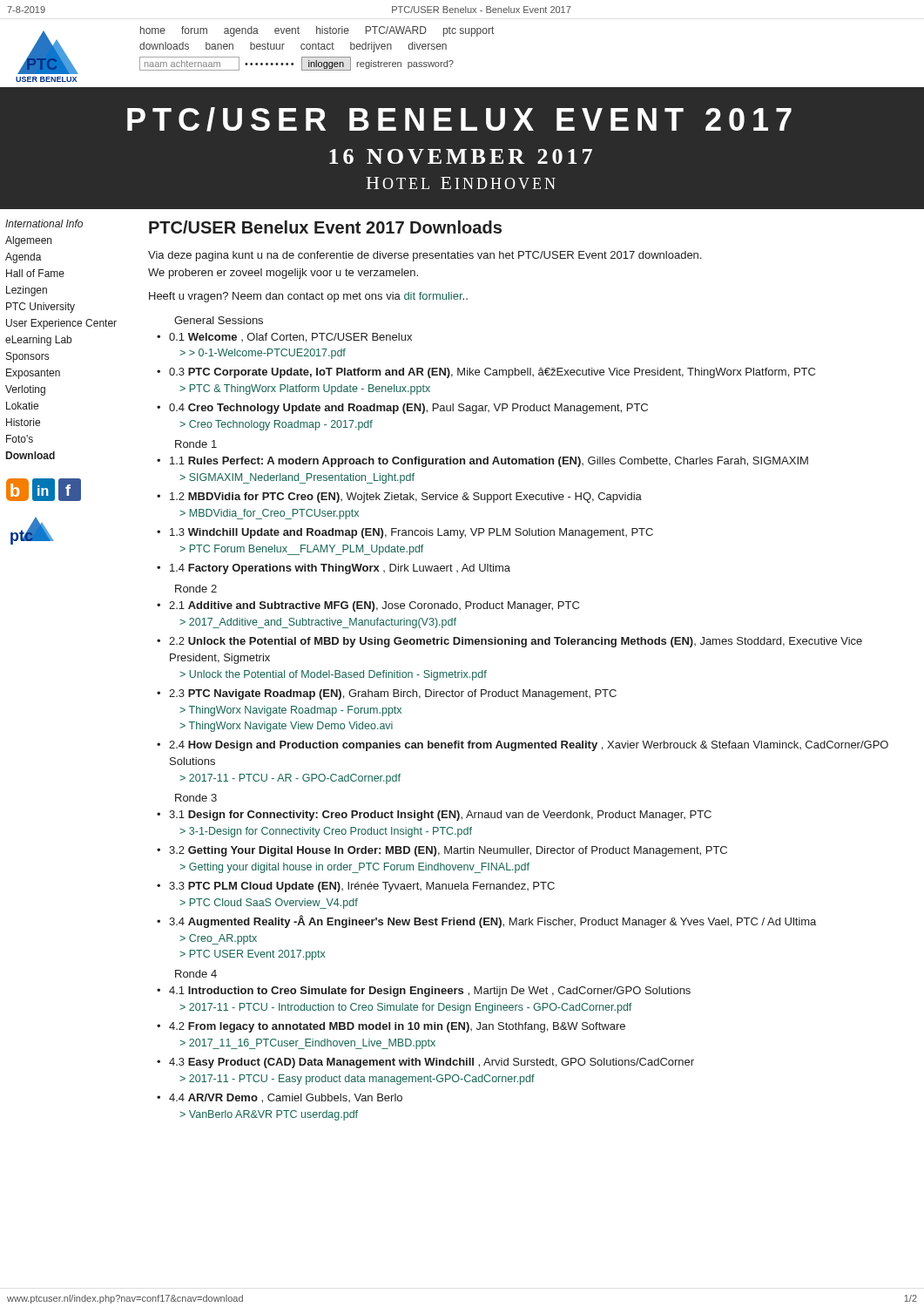Viewport: 924px width, 1307px height.
Task: Navigate to the block starting "• 1.4 Factory Operations"
Action: click(334, 569)
